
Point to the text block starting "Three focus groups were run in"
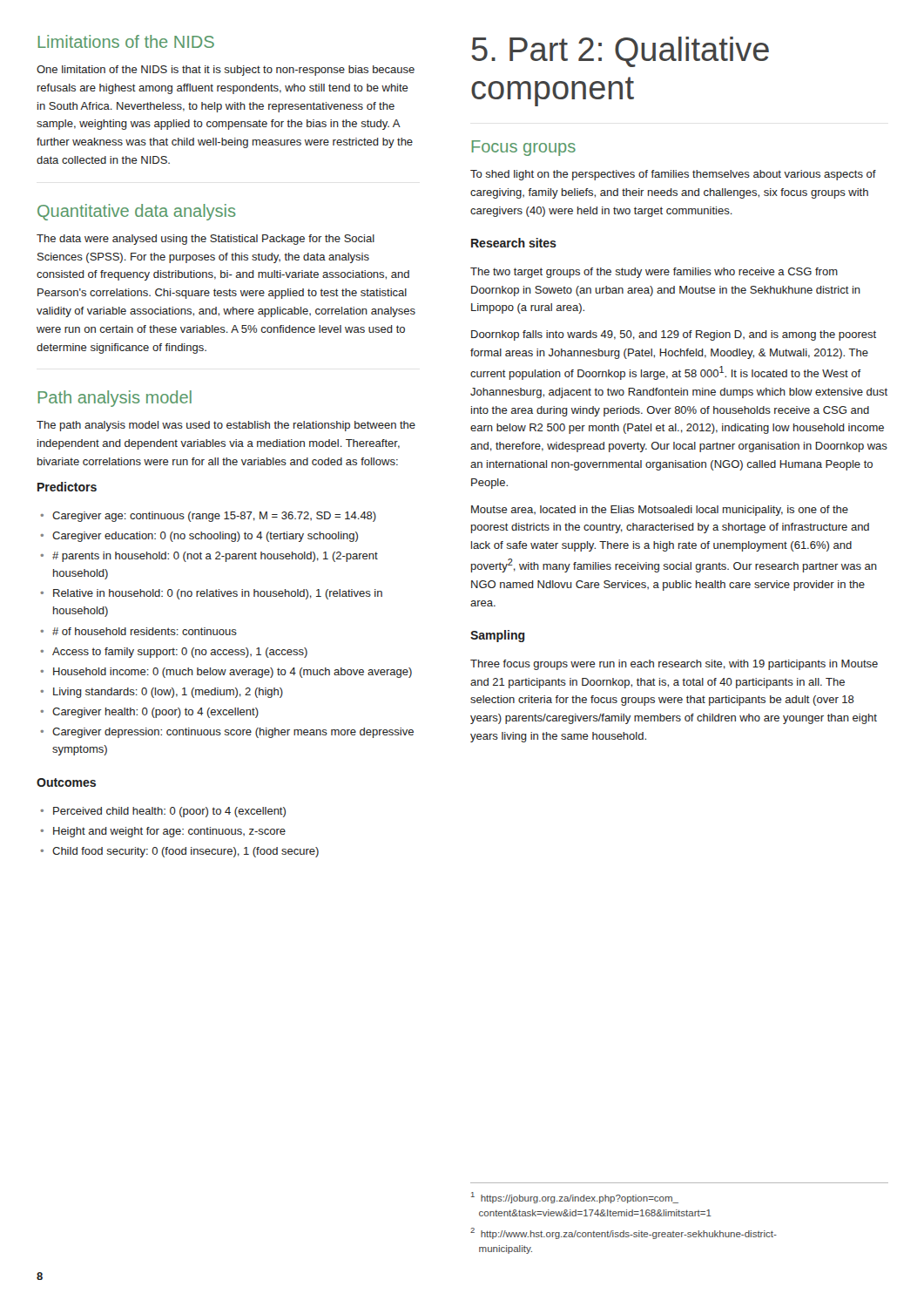(x=679, y=700)
